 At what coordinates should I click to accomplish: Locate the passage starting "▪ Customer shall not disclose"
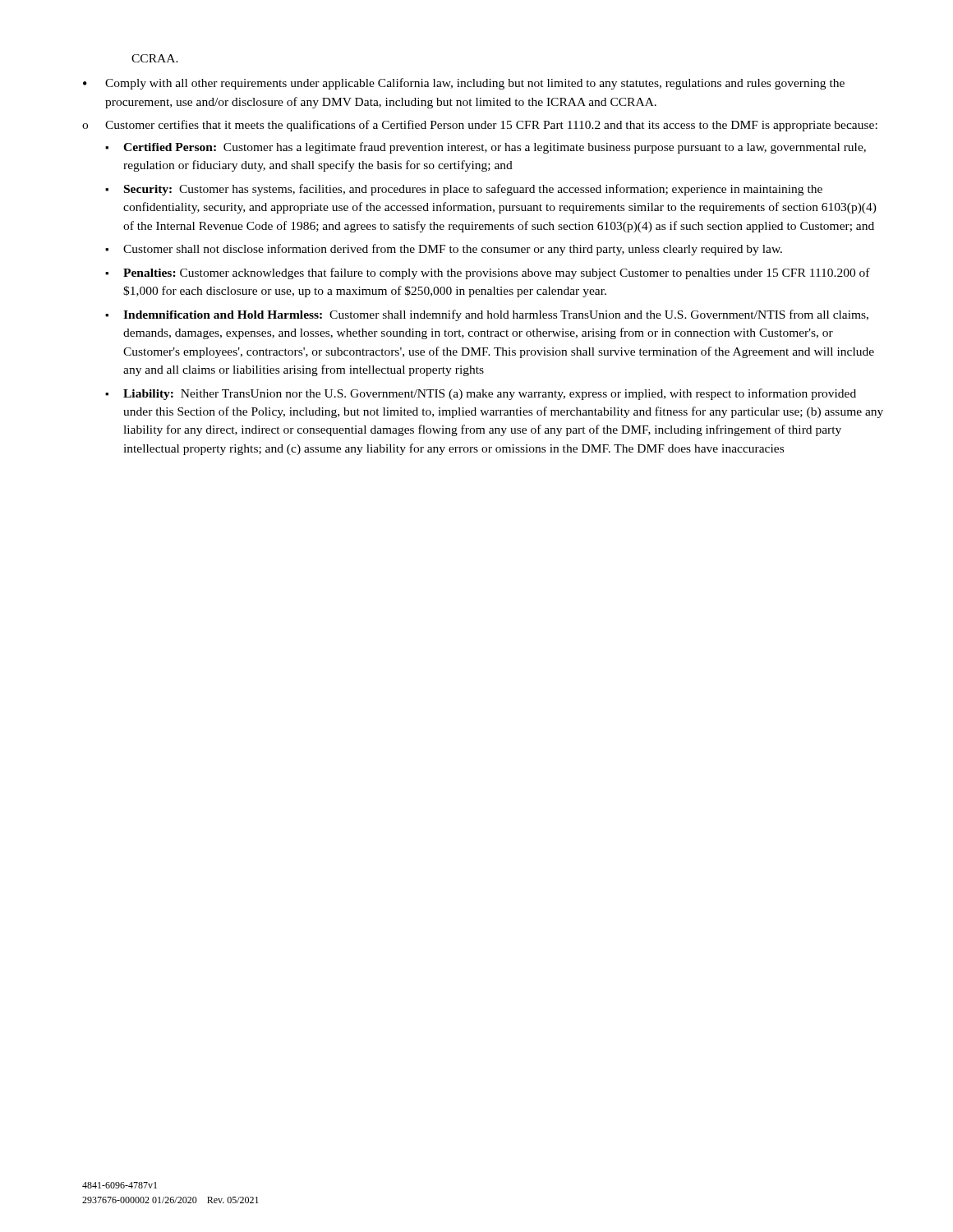[496, 249]
